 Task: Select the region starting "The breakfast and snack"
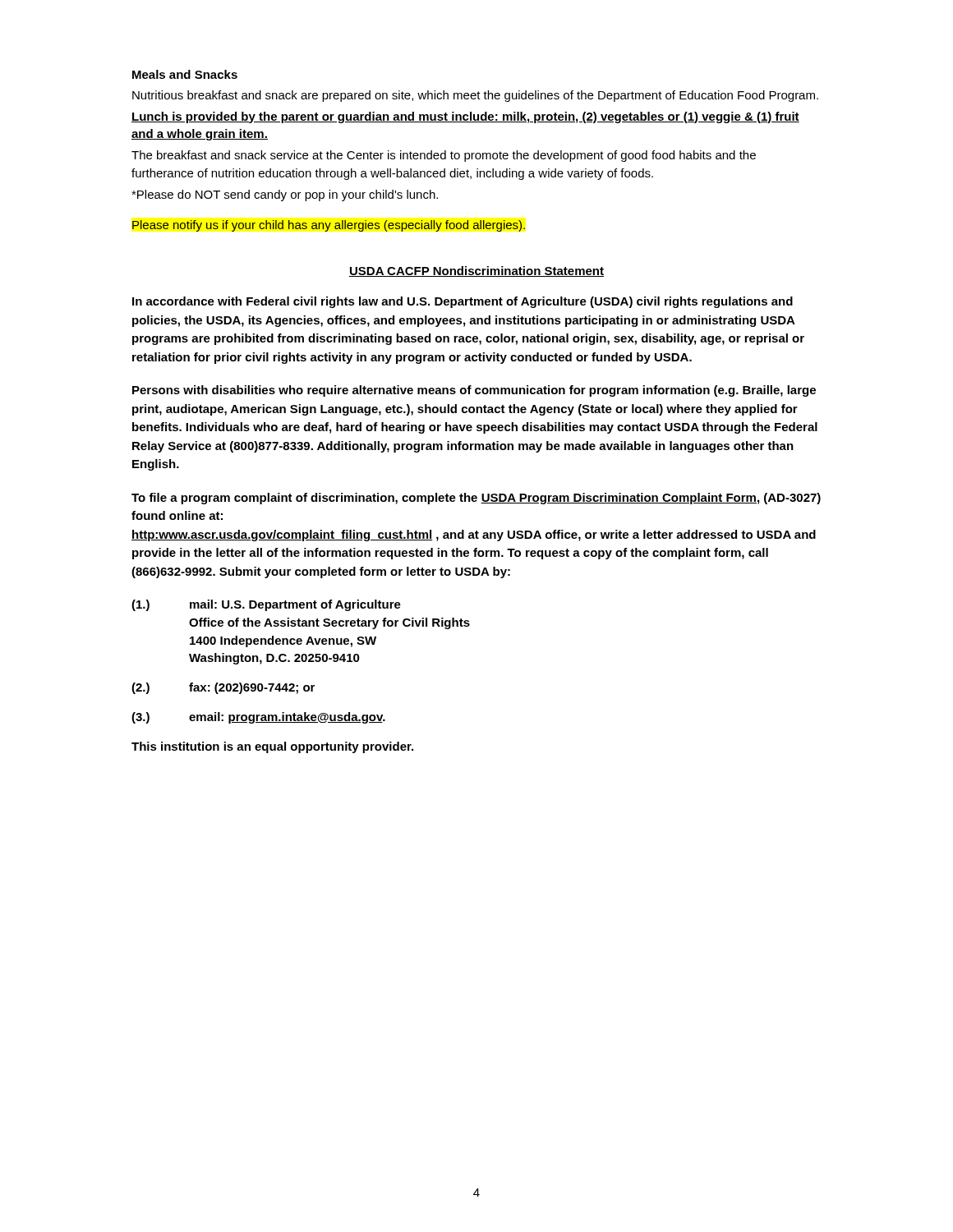[444, 164]
